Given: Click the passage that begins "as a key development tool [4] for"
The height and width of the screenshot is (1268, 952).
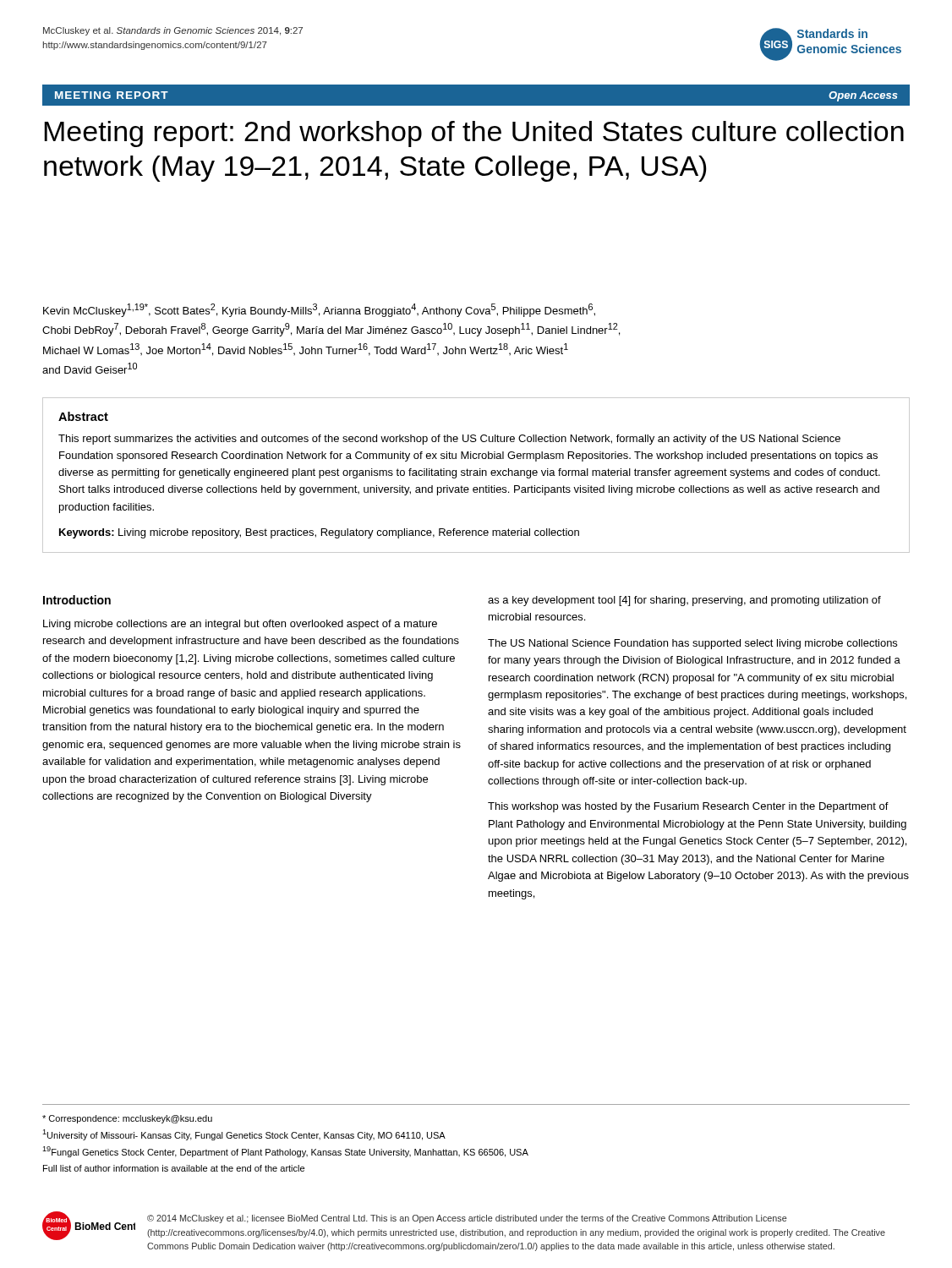Looking at the screenshot, I should (x=699, y=747).
